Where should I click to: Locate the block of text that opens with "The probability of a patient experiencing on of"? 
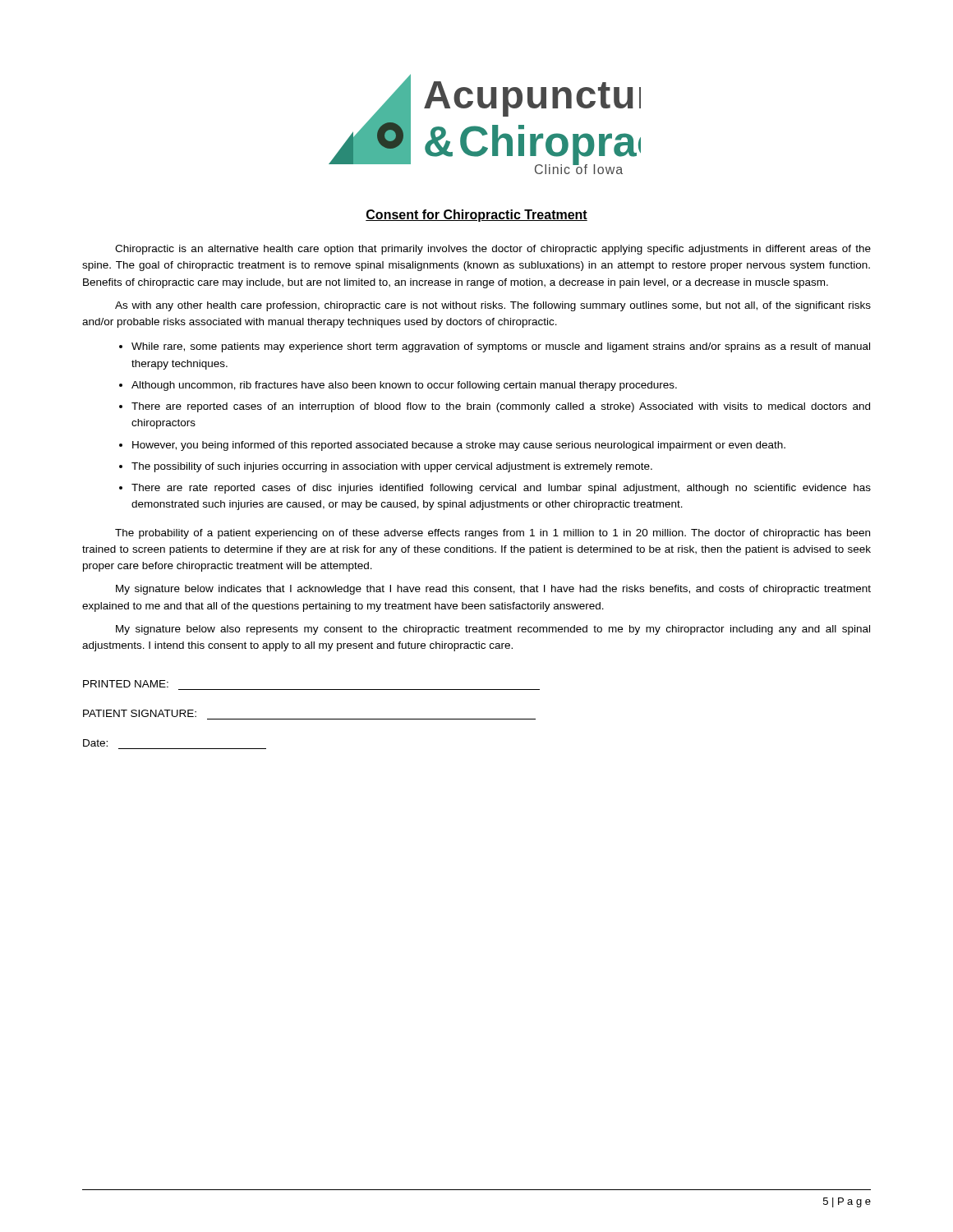pyautogui.click(x=476, y=589)
